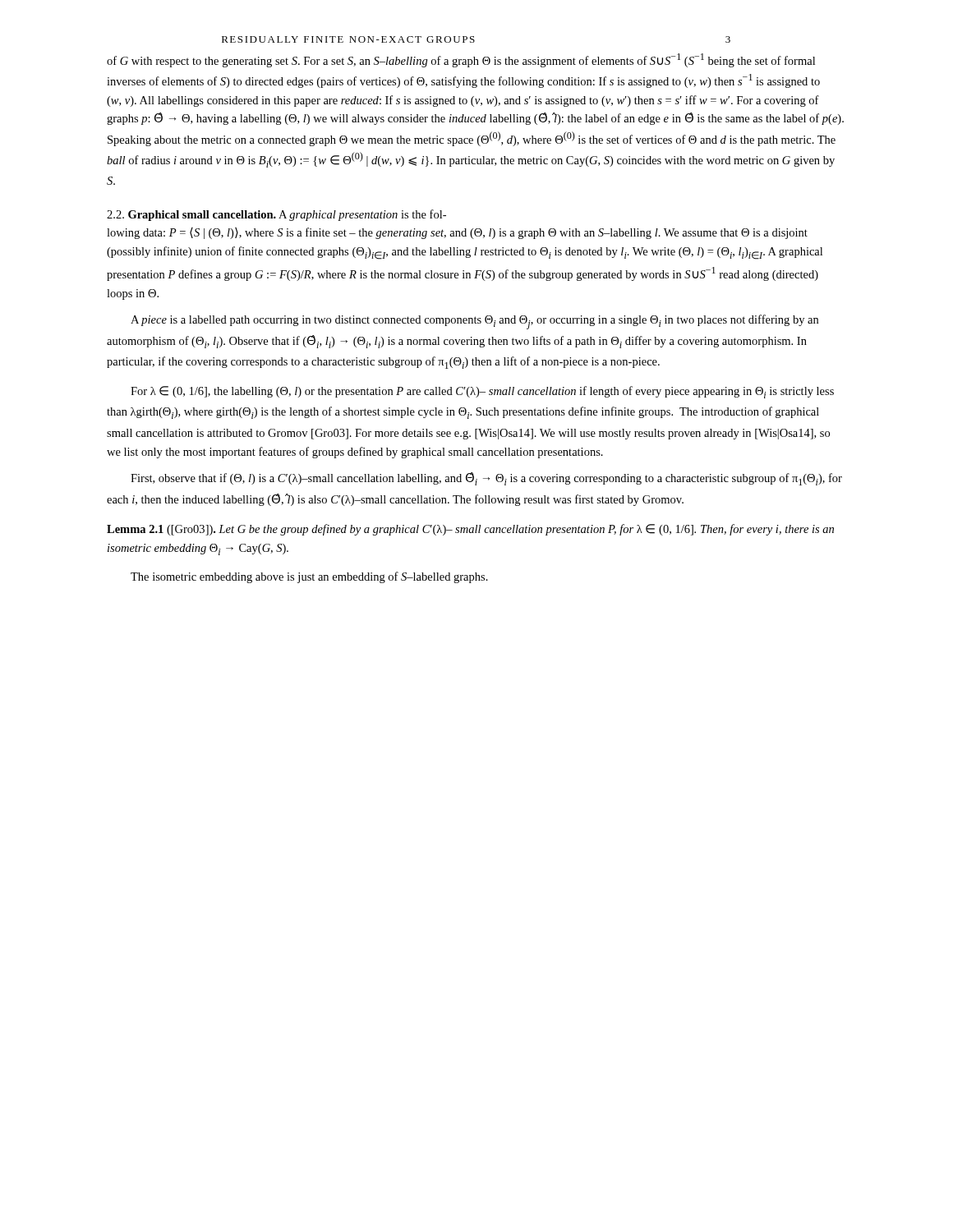
Task: Navigate to the region starting "A piece is"
Action: click(476, 342)
